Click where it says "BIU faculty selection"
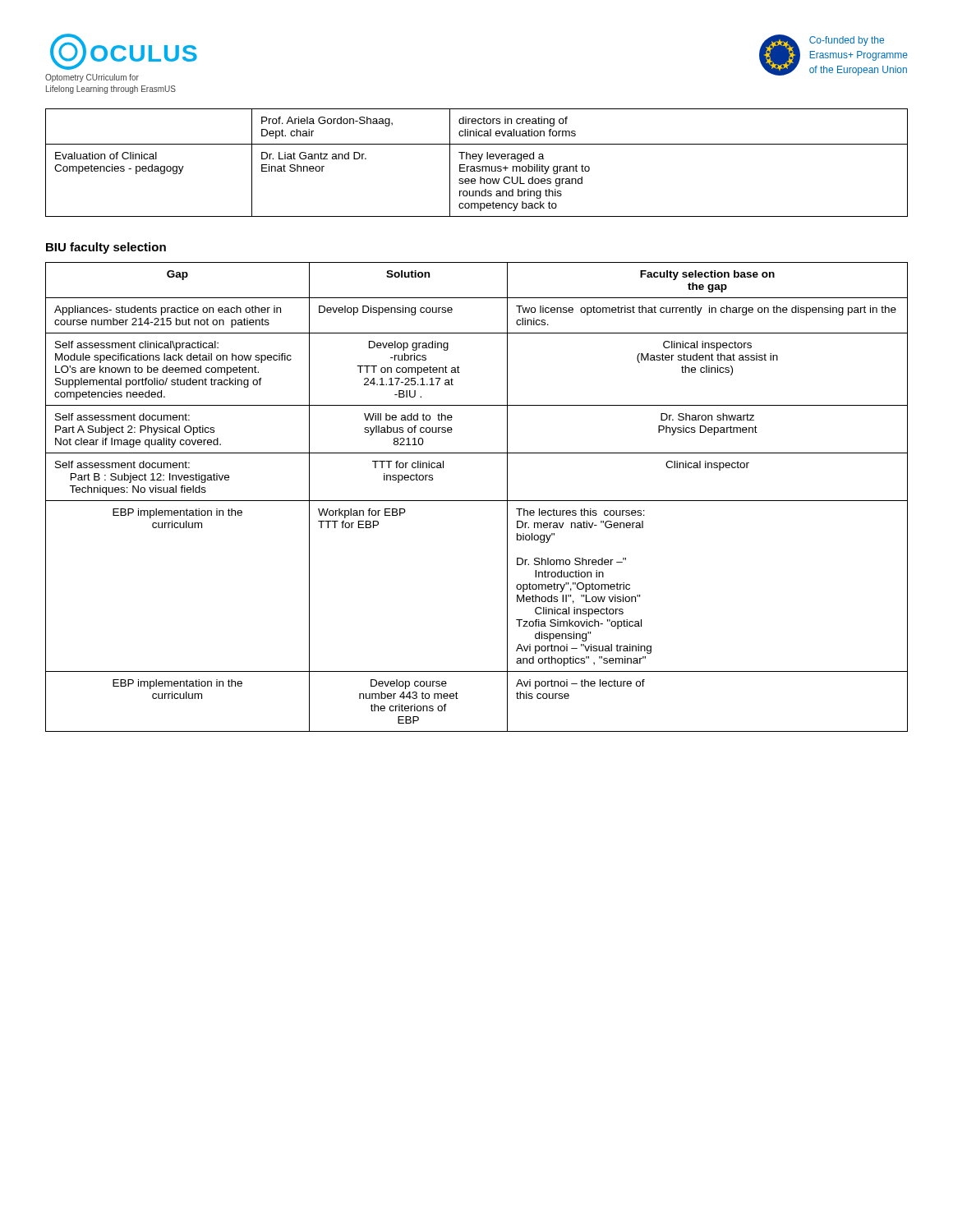This screenshot has height=1232, width=953. (x=106, y=247)
